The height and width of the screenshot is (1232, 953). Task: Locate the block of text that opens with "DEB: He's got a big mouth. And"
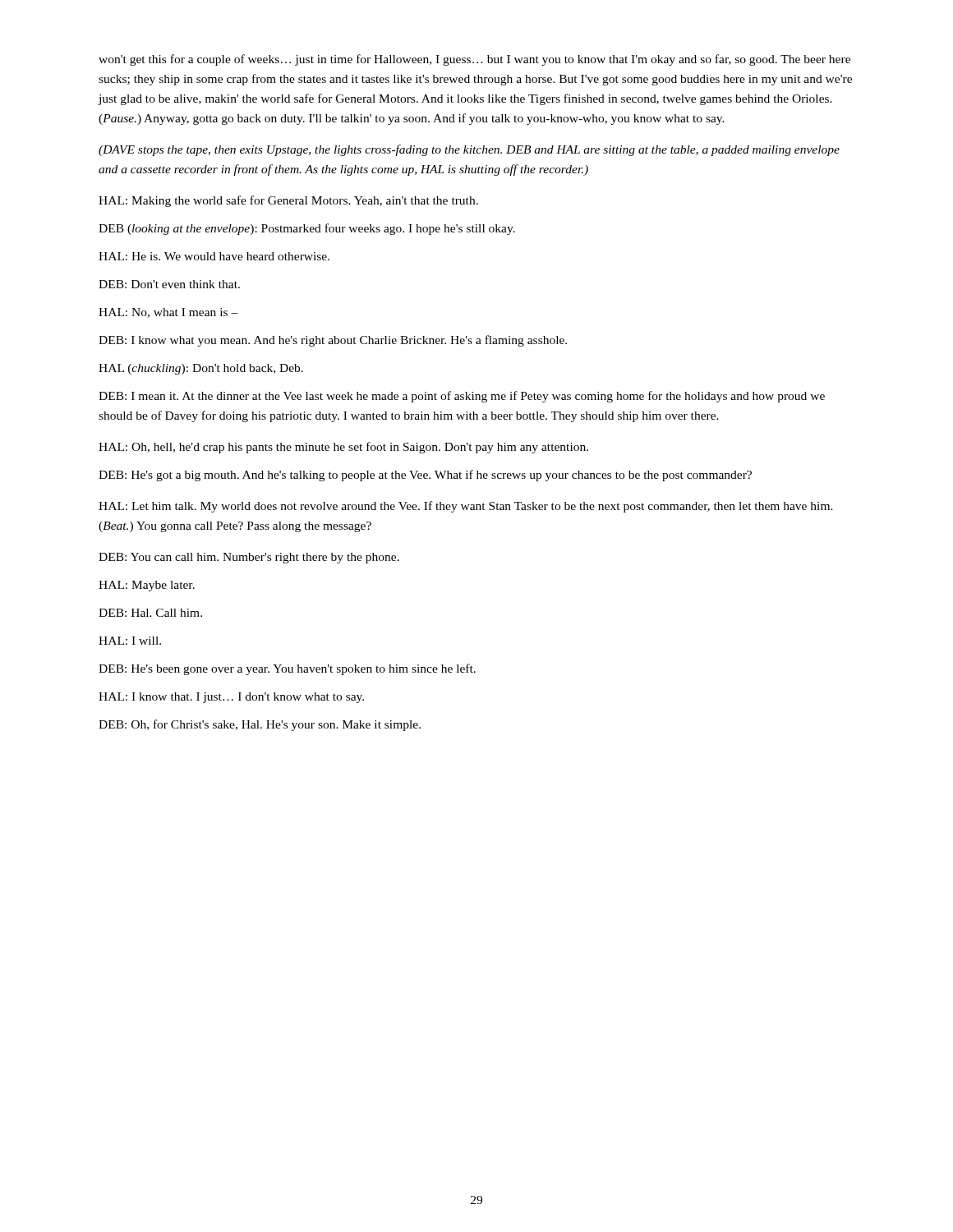tap(425, 475)
